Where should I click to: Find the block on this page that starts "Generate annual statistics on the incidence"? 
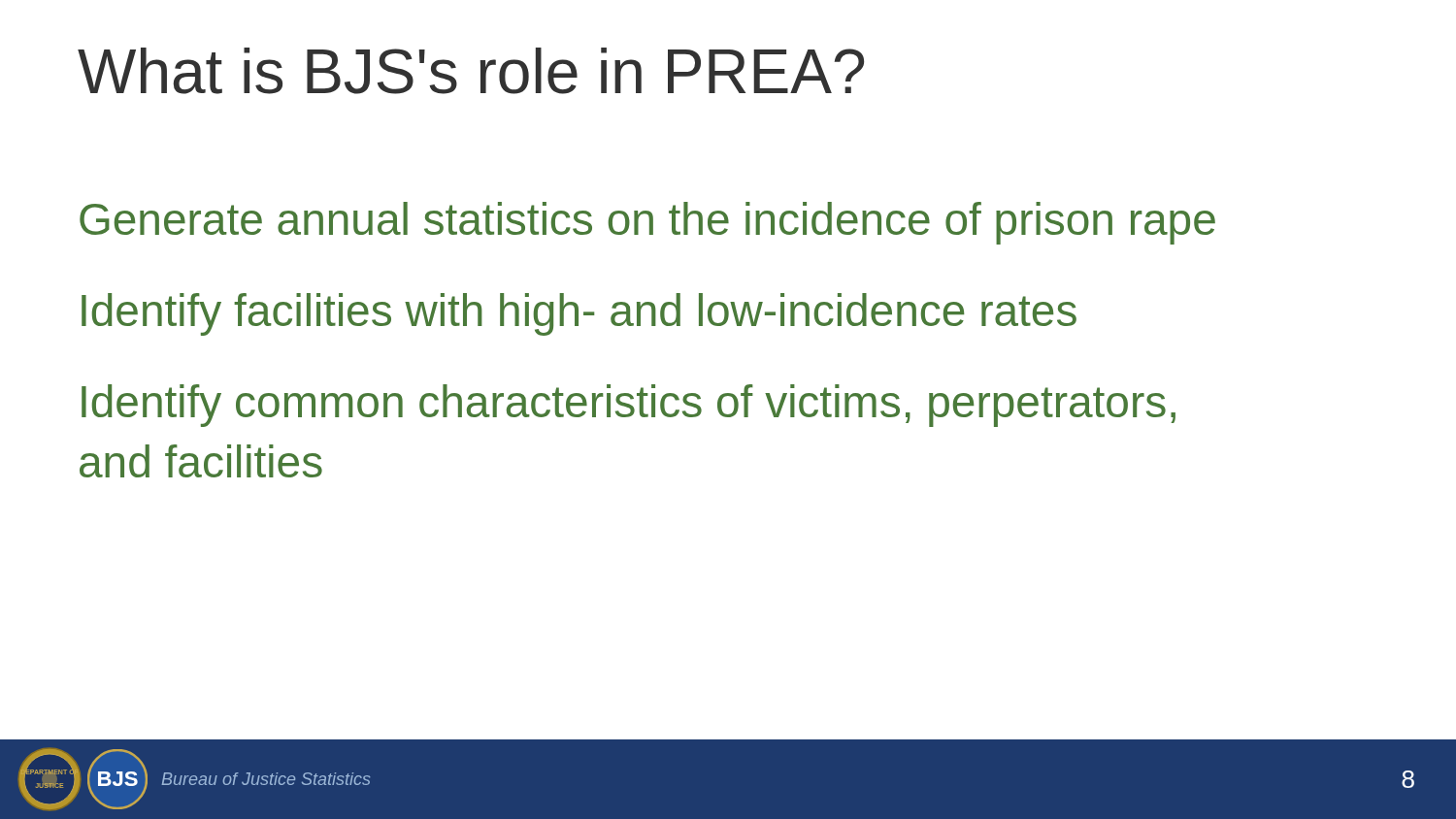647,219
